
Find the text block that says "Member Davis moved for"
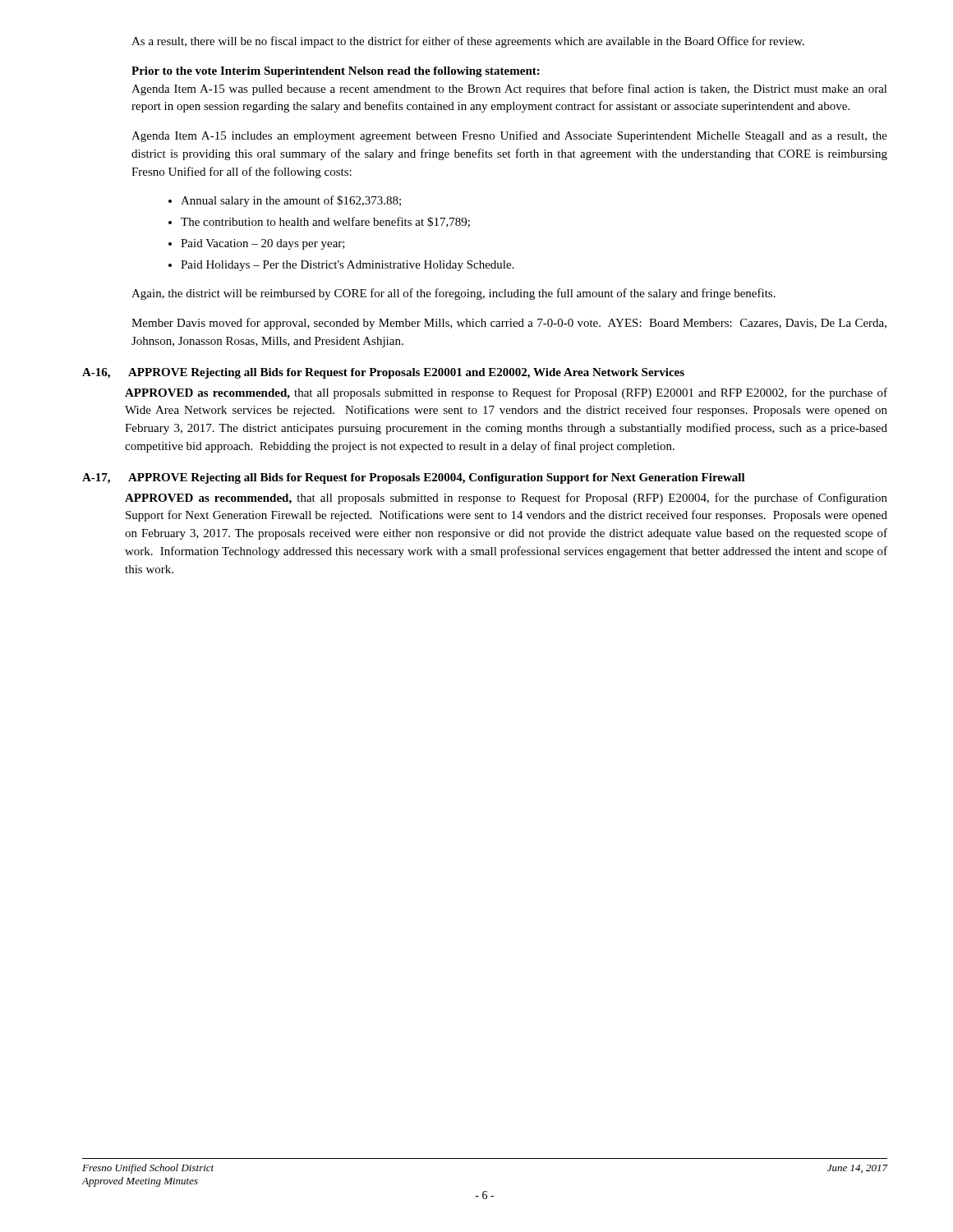pos(509,332)
